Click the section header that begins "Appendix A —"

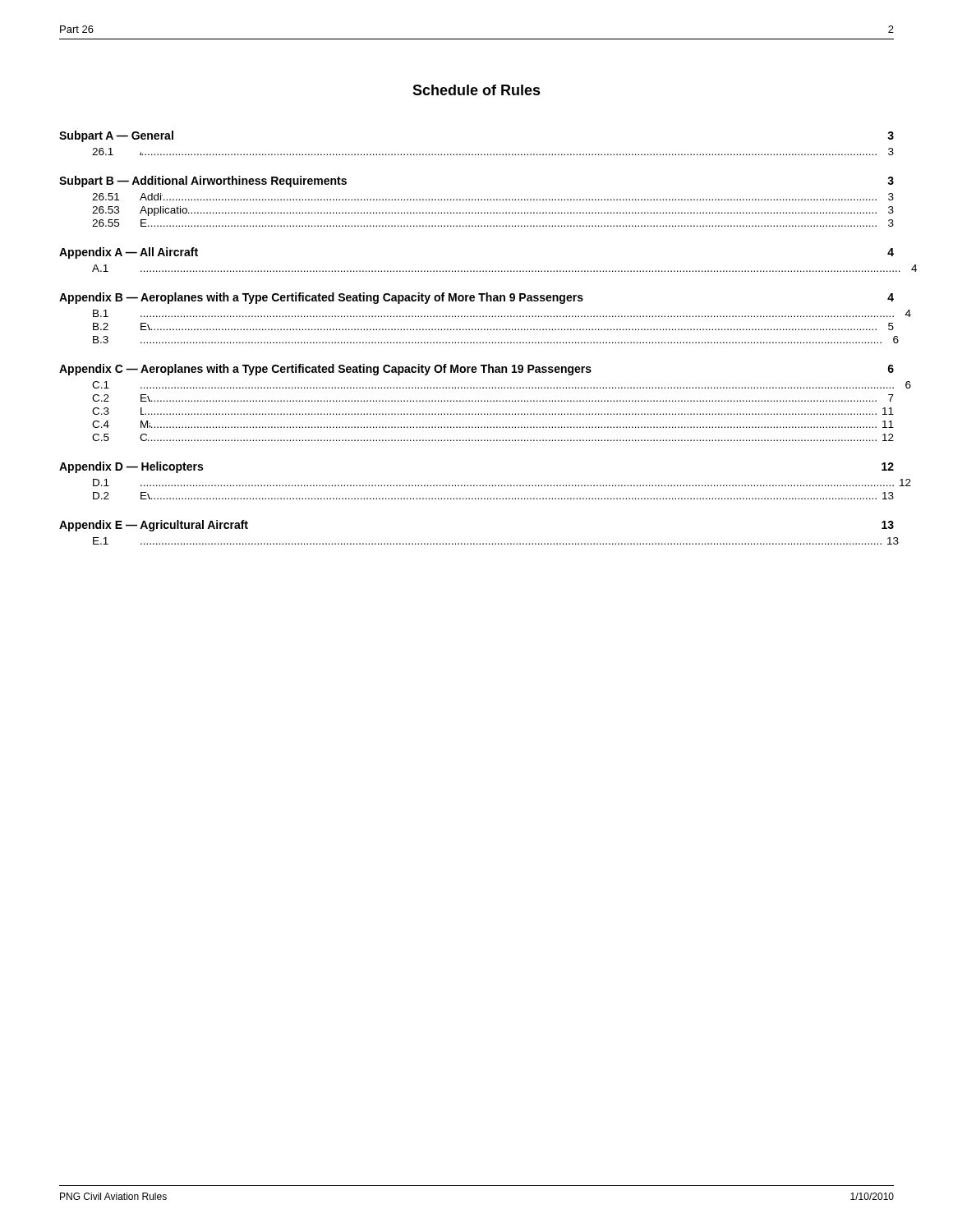click(x=92, y=253)
